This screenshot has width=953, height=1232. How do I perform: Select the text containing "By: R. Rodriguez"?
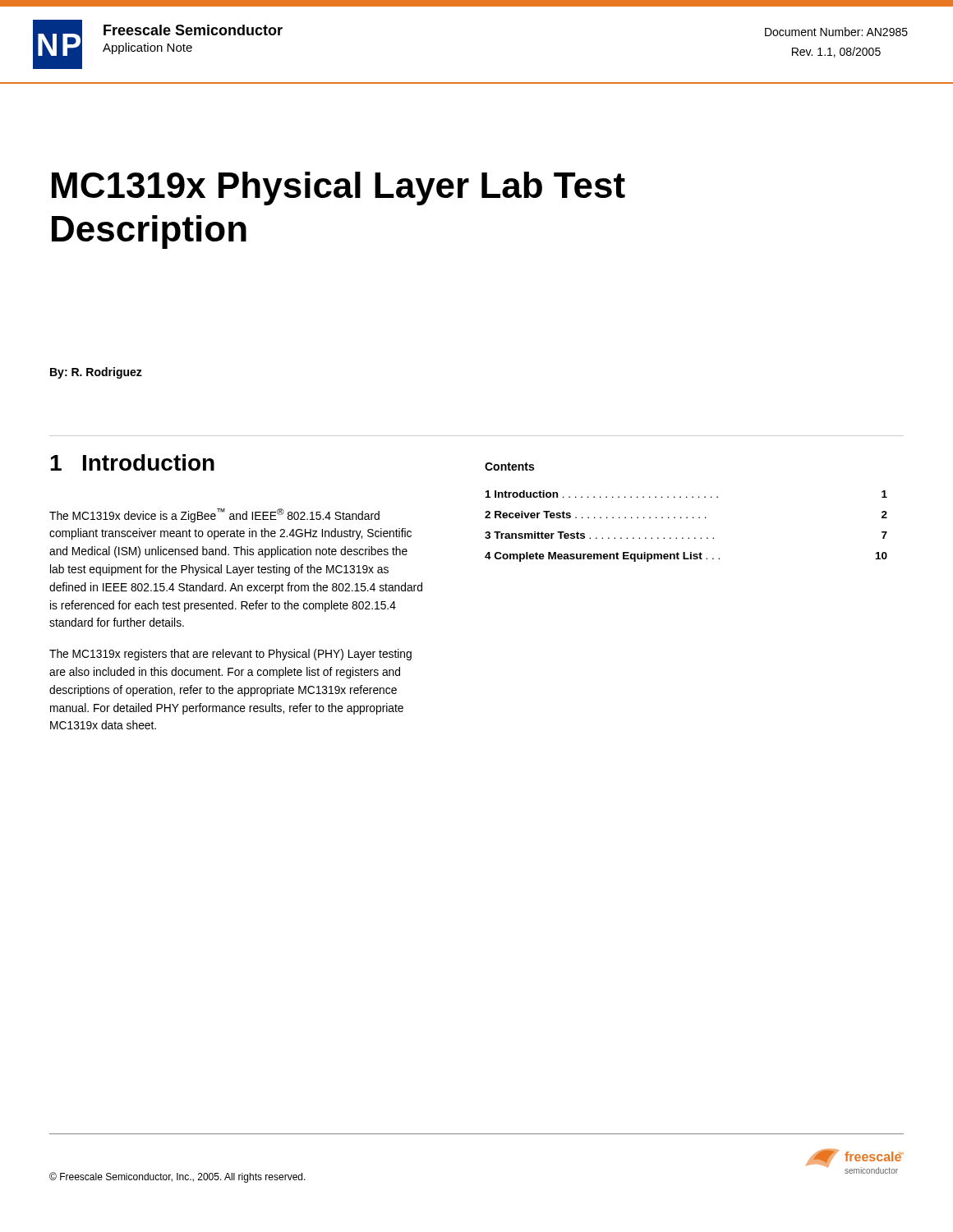96,372
